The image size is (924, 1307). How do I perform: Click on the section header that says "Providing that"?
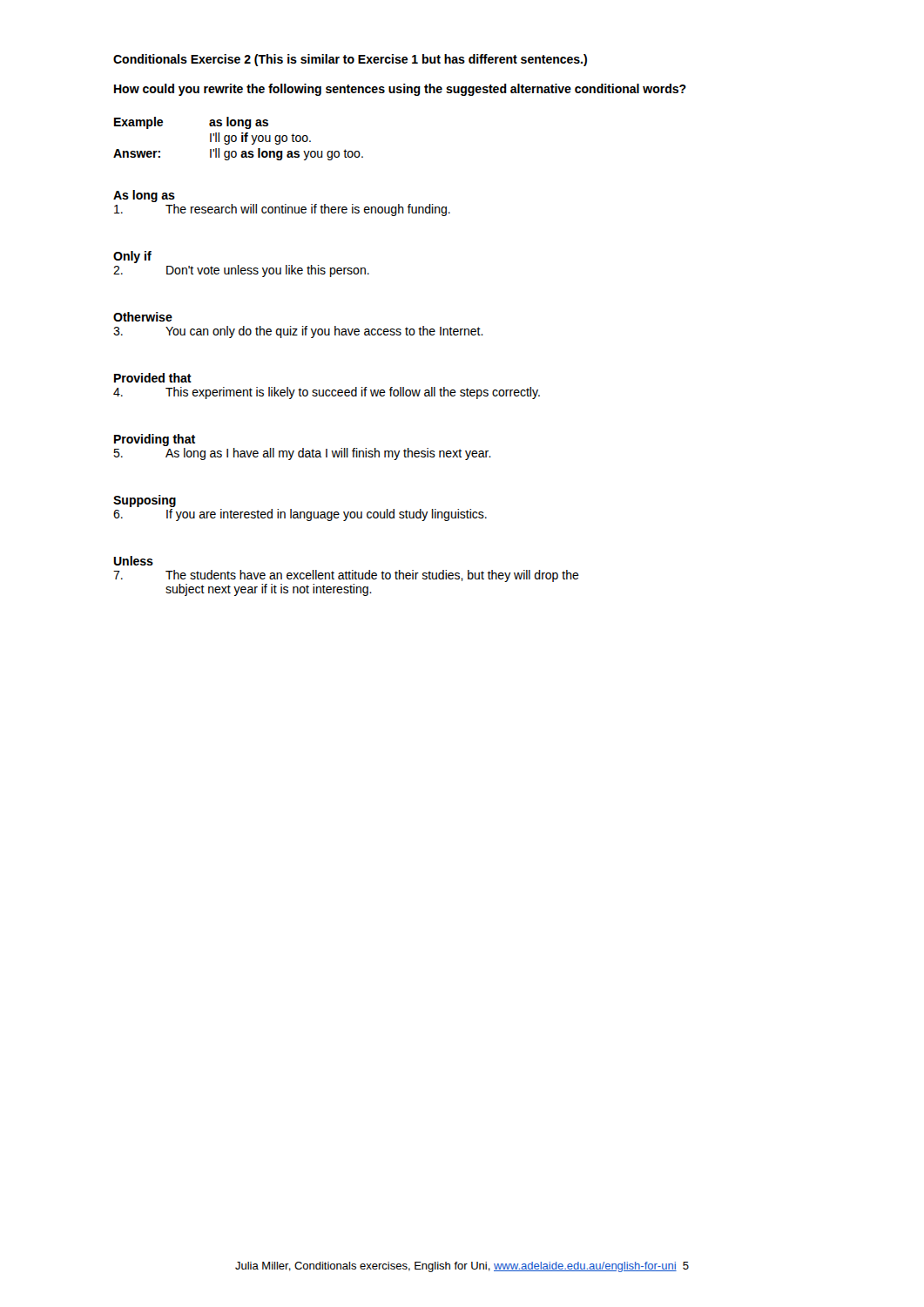[154, 439]
